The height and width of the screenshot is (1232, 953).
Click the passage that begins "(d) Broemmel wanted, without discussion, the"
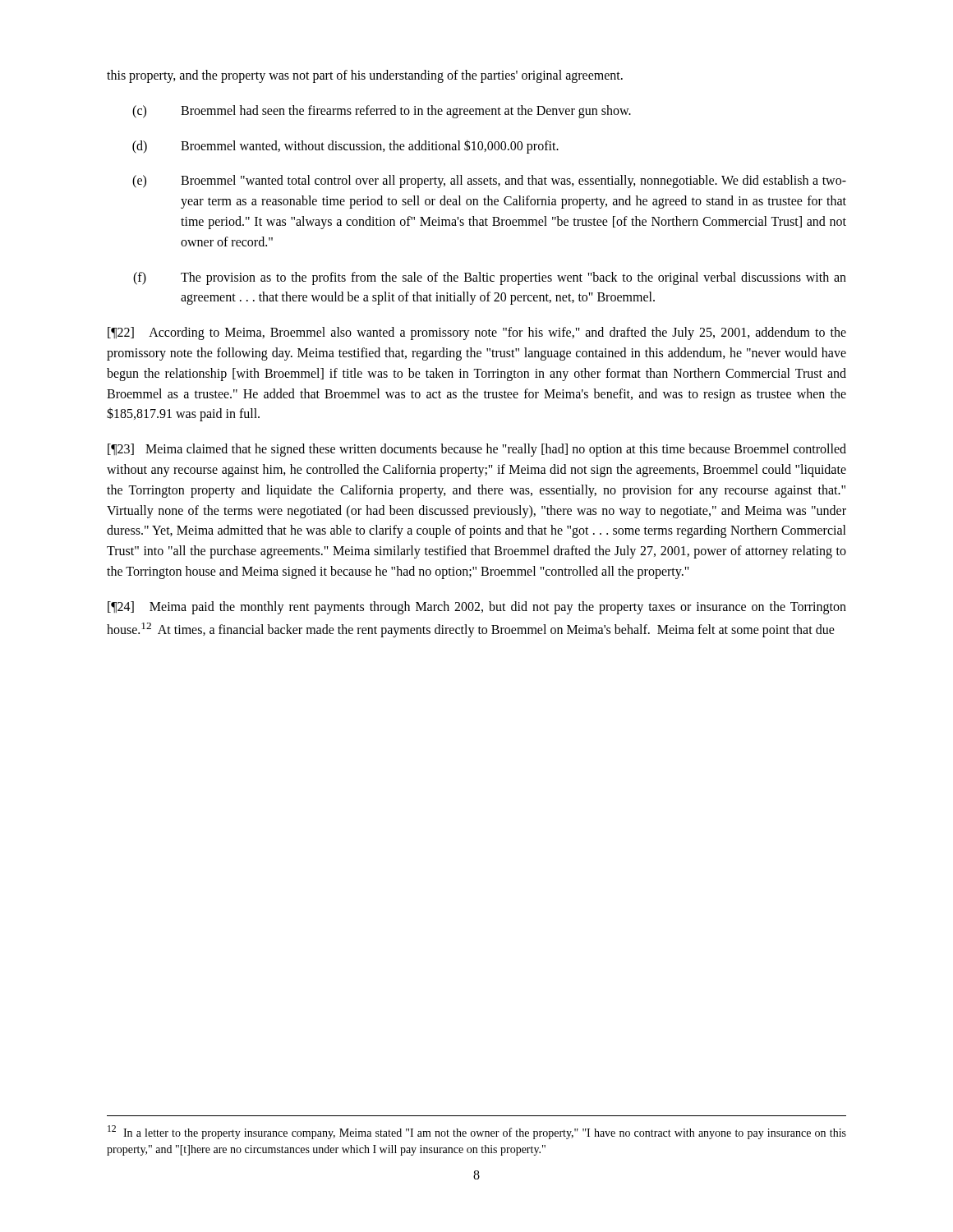click(x=476, y=146)
